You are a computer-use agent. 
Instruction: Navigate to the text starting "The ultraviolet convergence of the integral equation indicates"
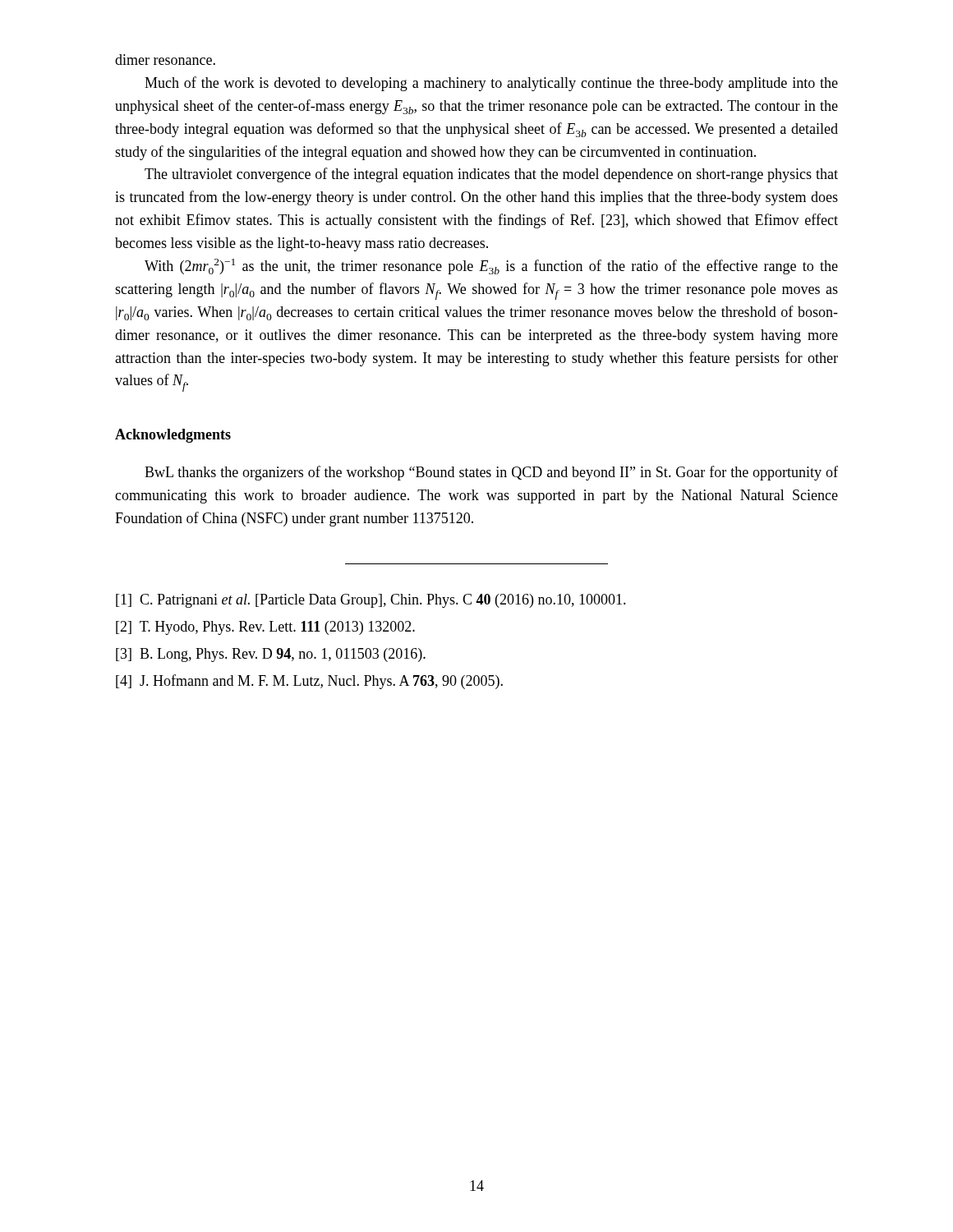tap(476, 210)
